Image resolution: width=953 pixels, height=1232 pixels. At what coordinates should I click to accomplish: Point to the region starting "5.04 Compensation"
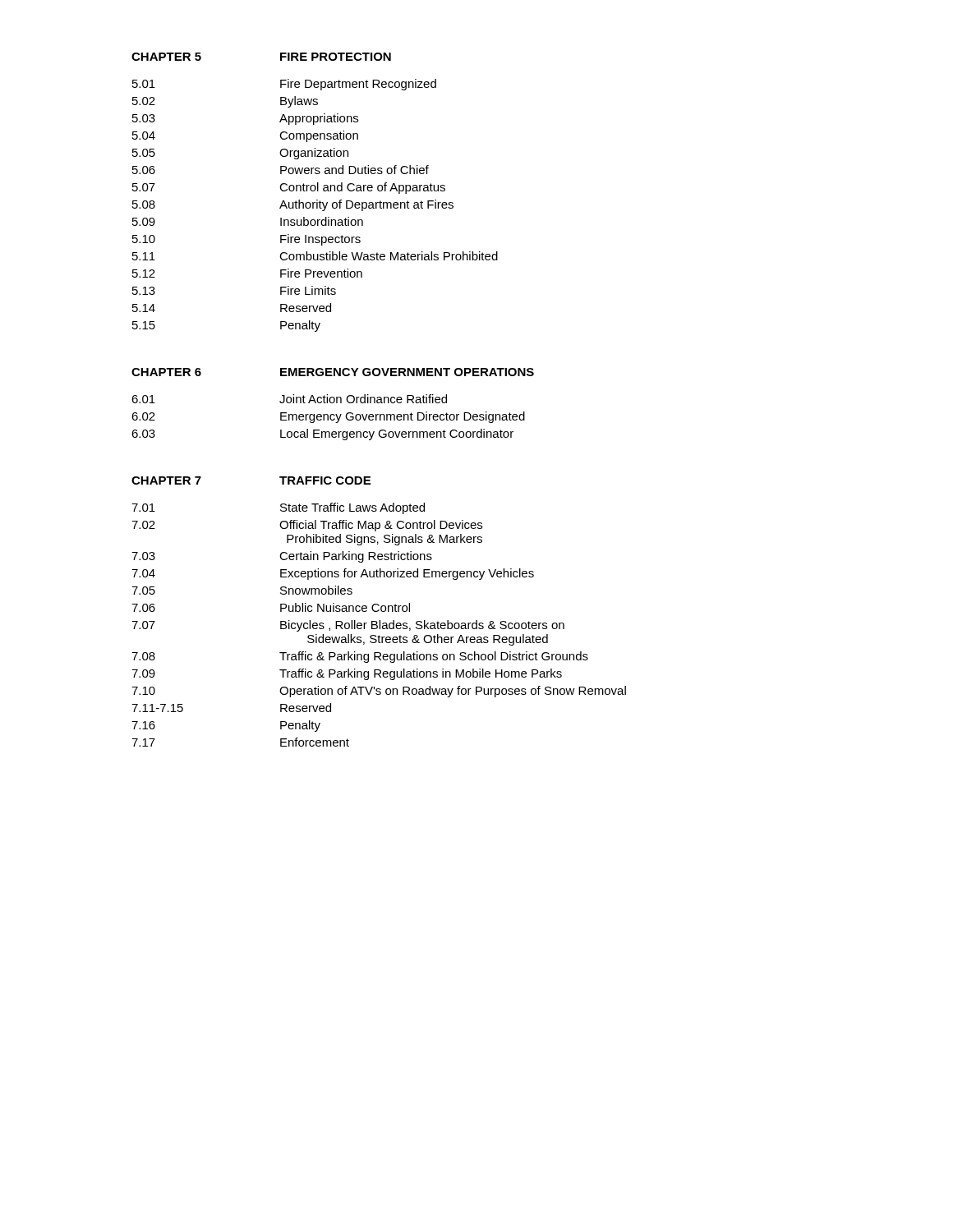click(x=148, y=136)
